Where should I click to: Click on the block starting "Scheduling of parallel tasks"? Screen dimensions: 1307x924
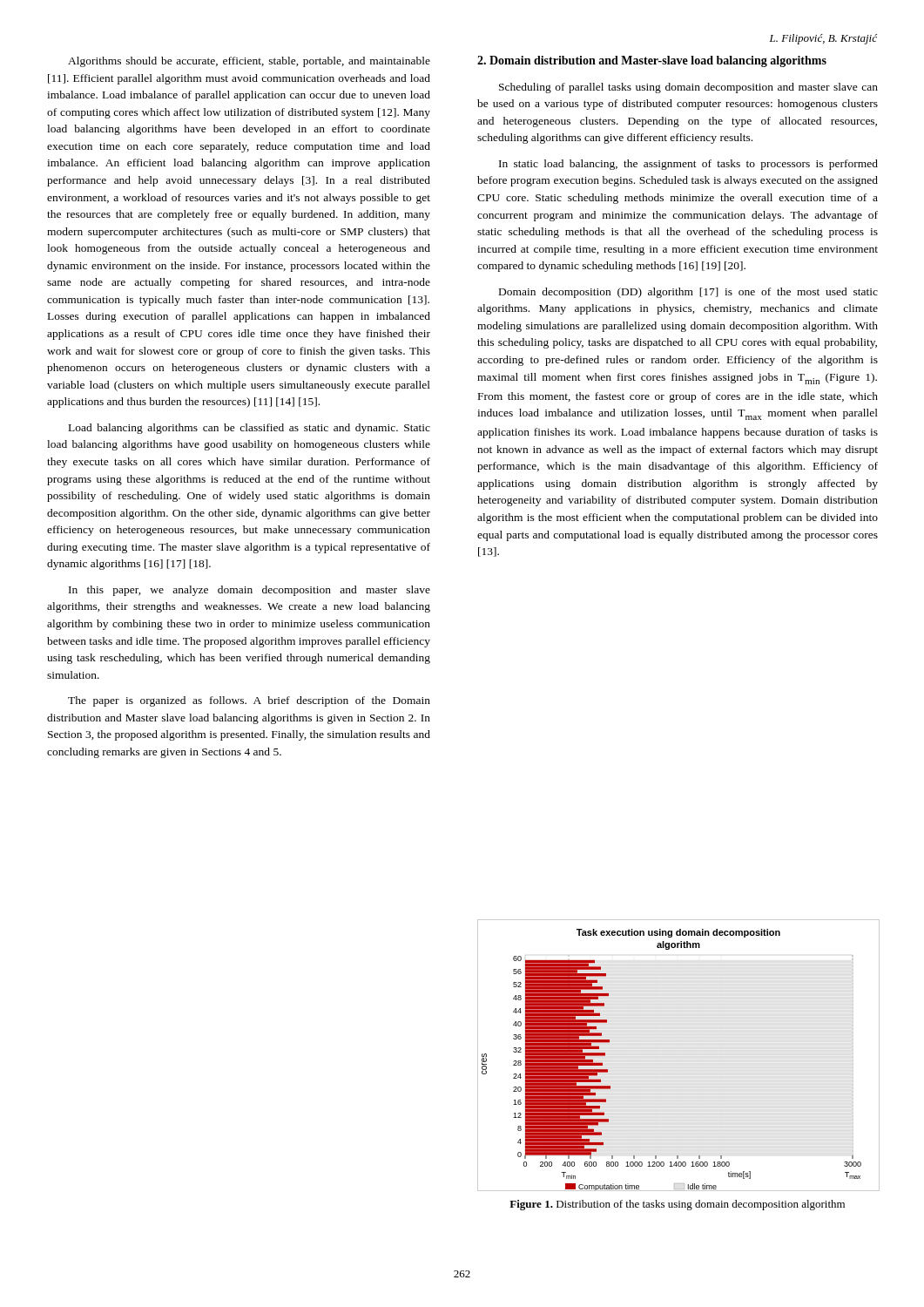(x=678, y=112)
